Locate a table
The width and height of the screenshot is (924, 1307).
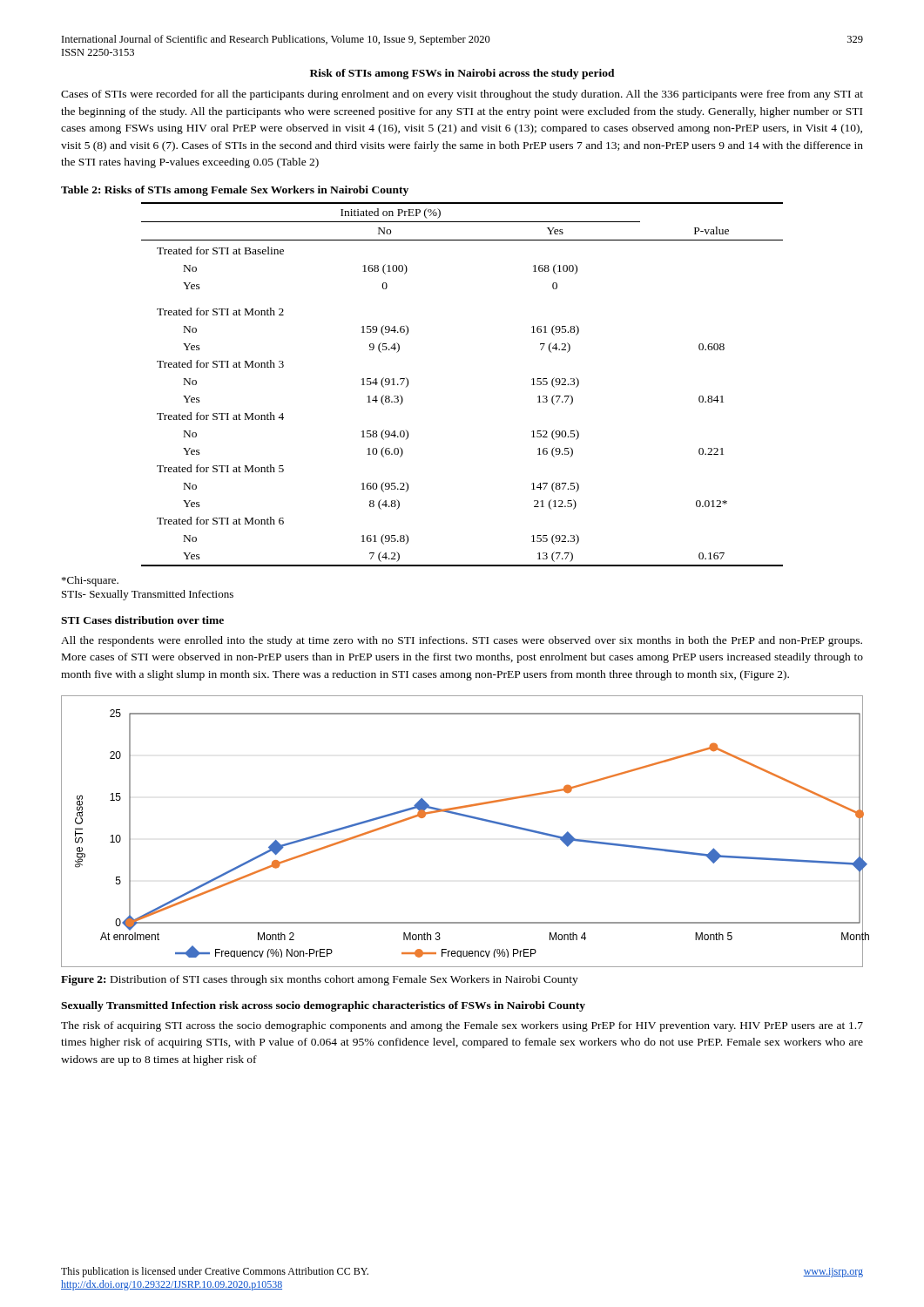tap(462, 384)
